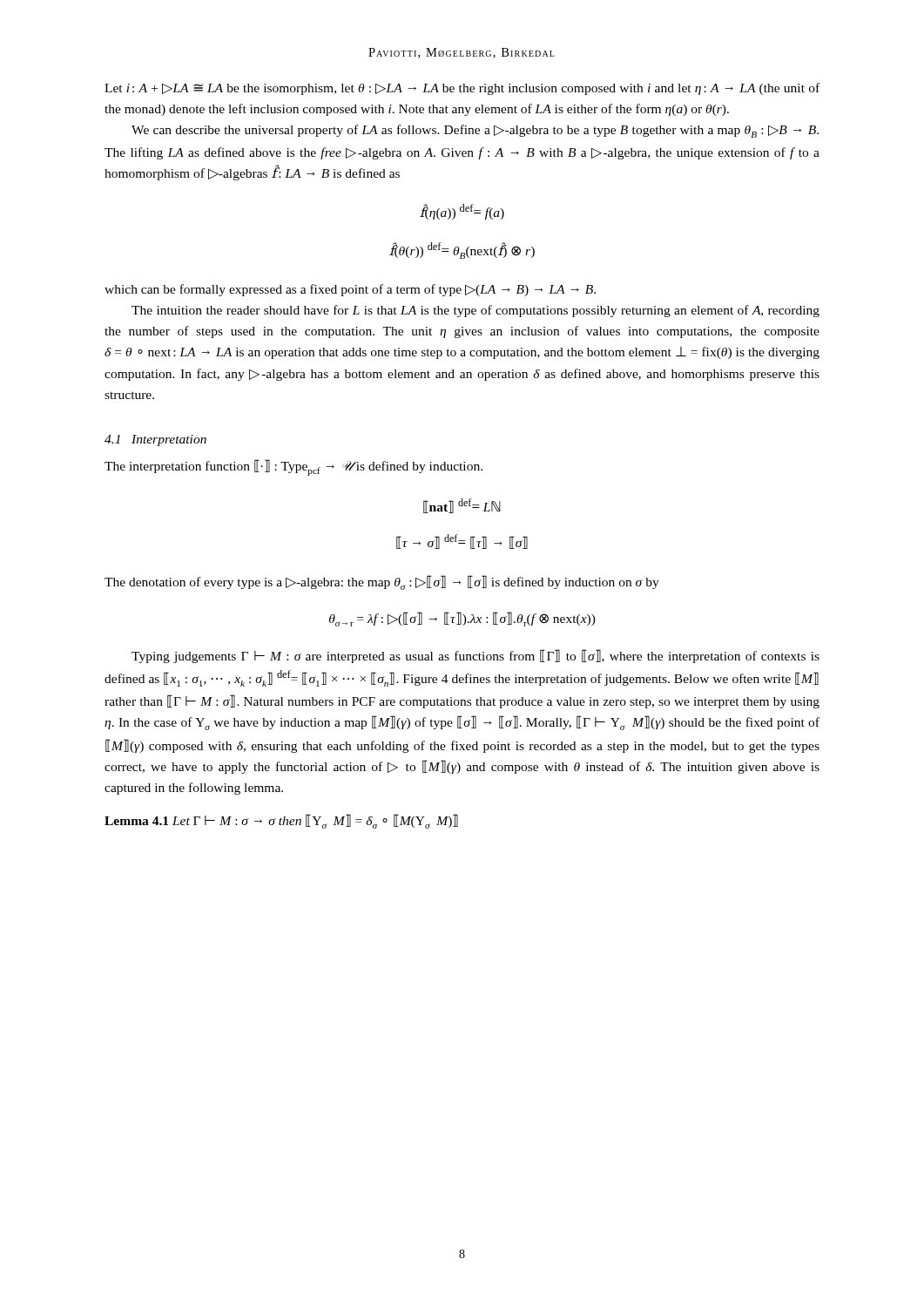Find the text block starting "Let i : A + ▷LA ≅ LA"
This screenshot has height=1307, width=924.
point(462,98)
